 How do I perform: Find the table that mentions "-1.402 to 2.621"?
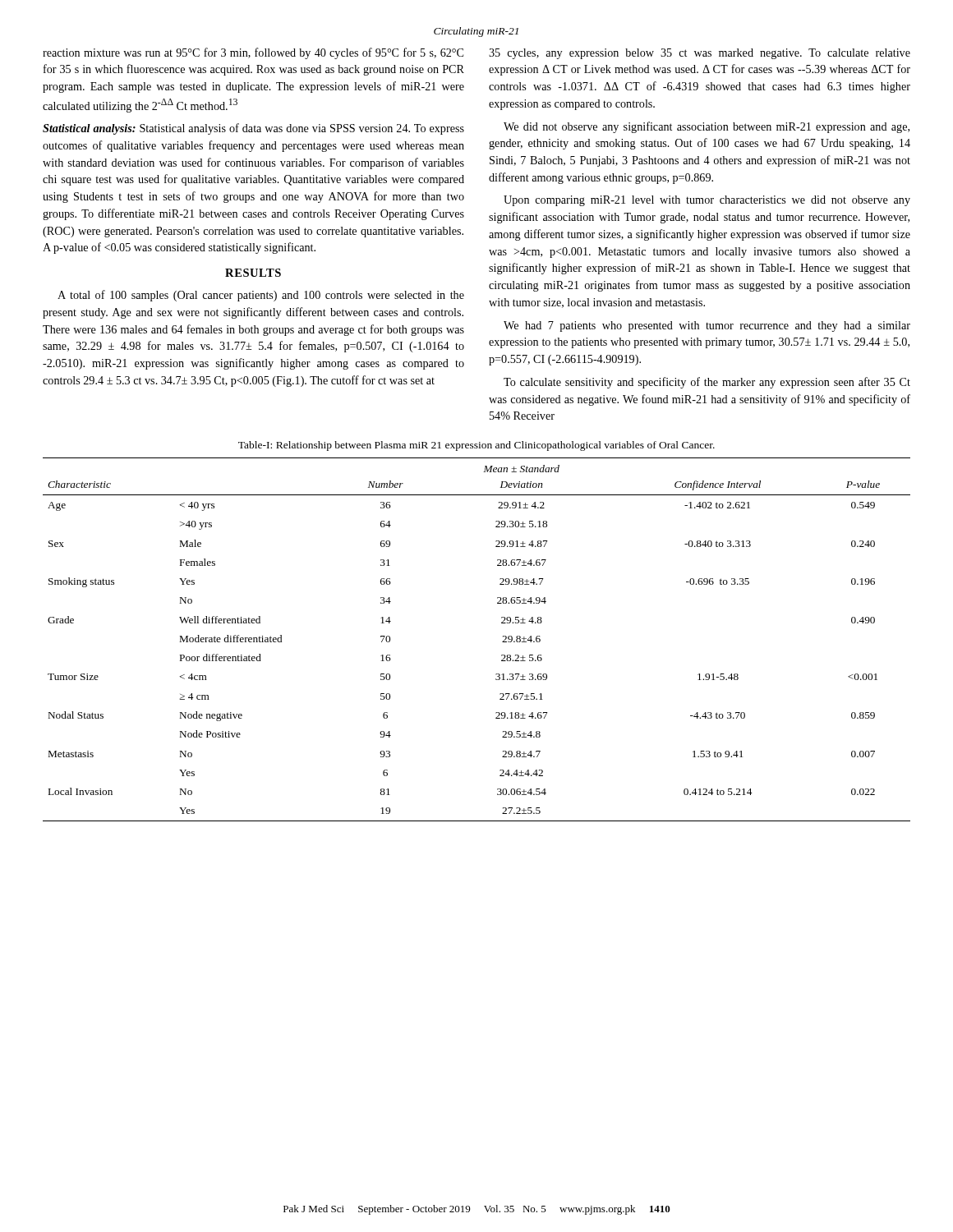pos(476,639)
